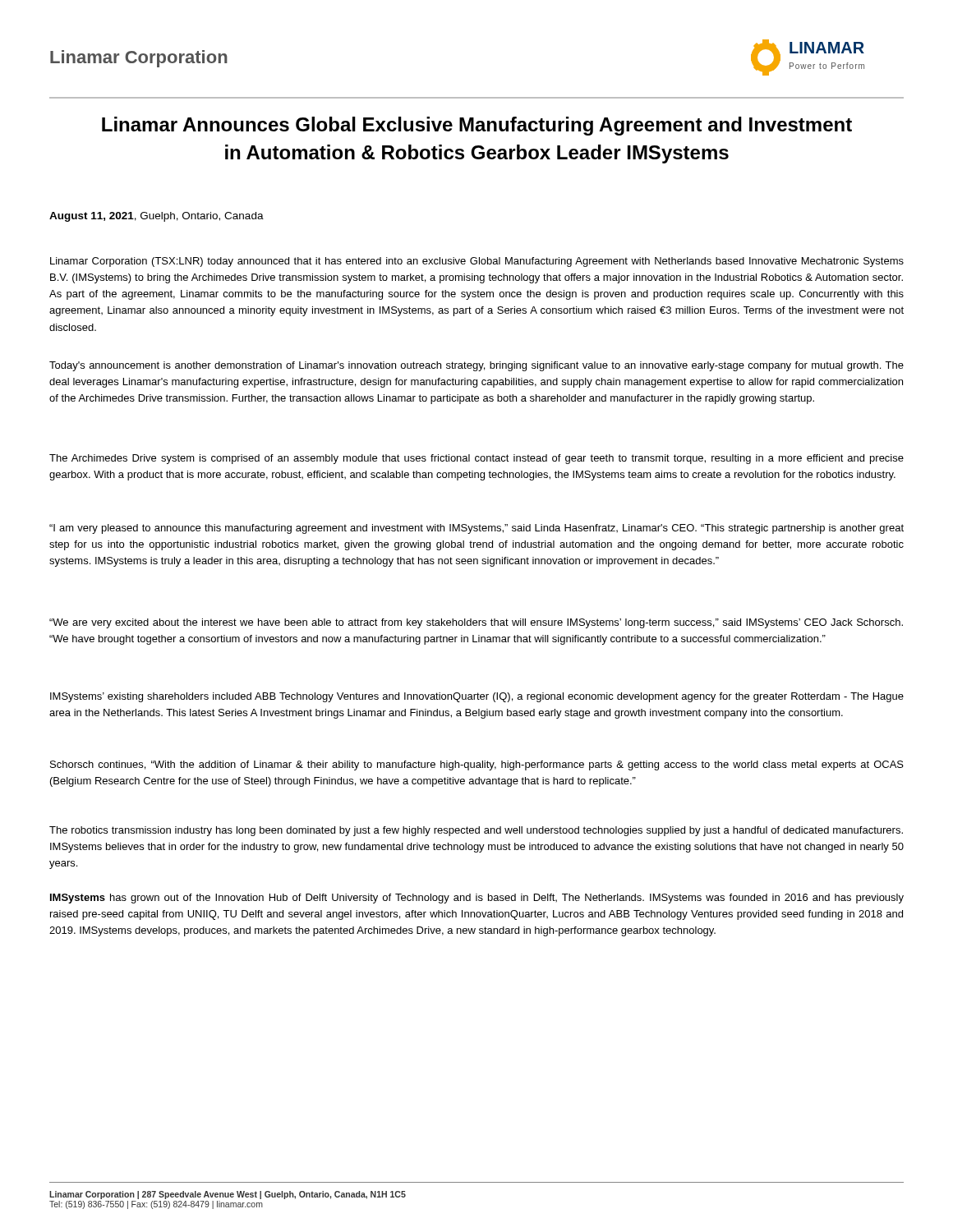Image resolution: width=953 pixels, height=1232 pixels.
Task: Select the logo
Action: tap(826, 58)
